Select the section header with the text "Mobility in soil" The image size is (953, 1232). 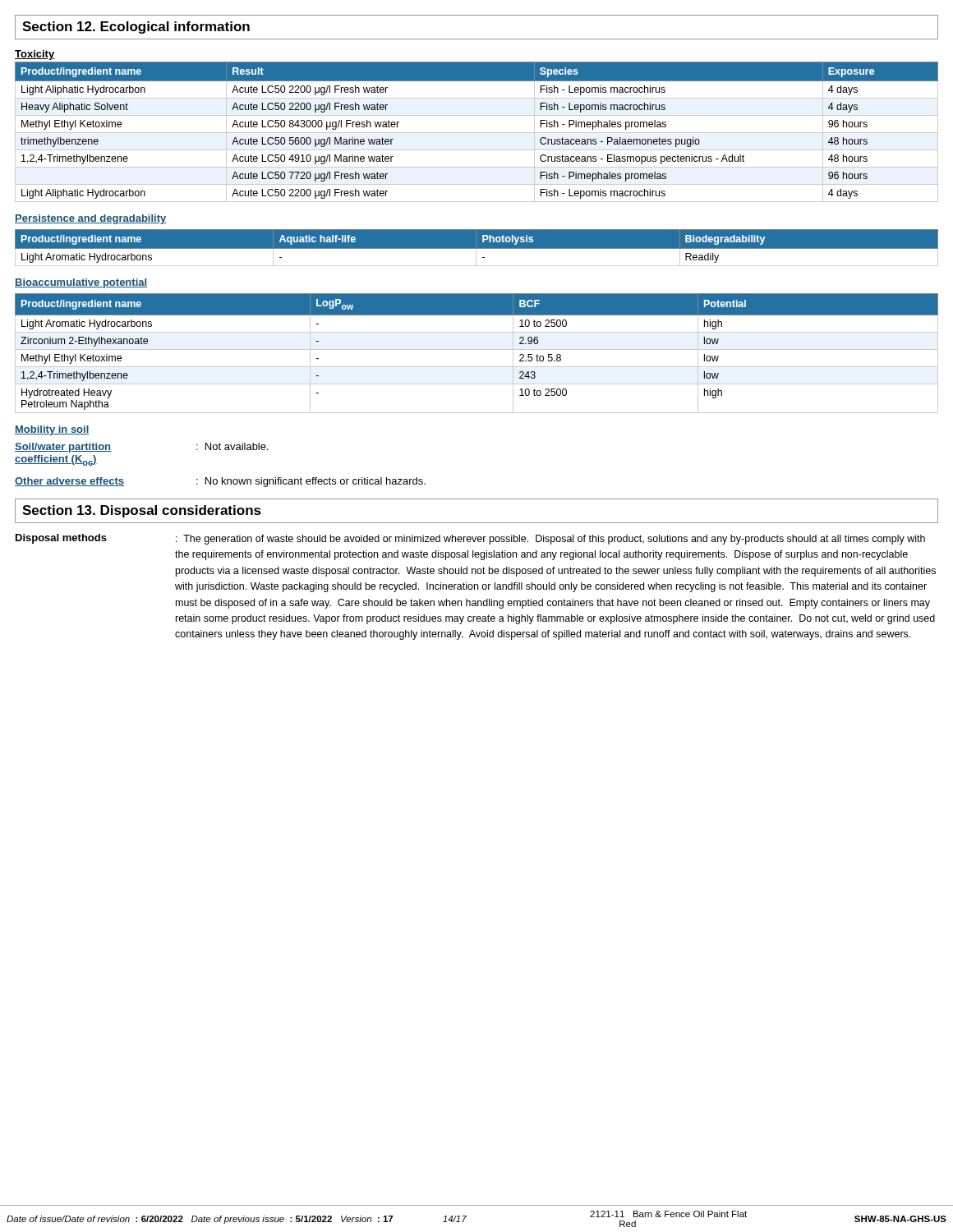click(x=52, y=429)
